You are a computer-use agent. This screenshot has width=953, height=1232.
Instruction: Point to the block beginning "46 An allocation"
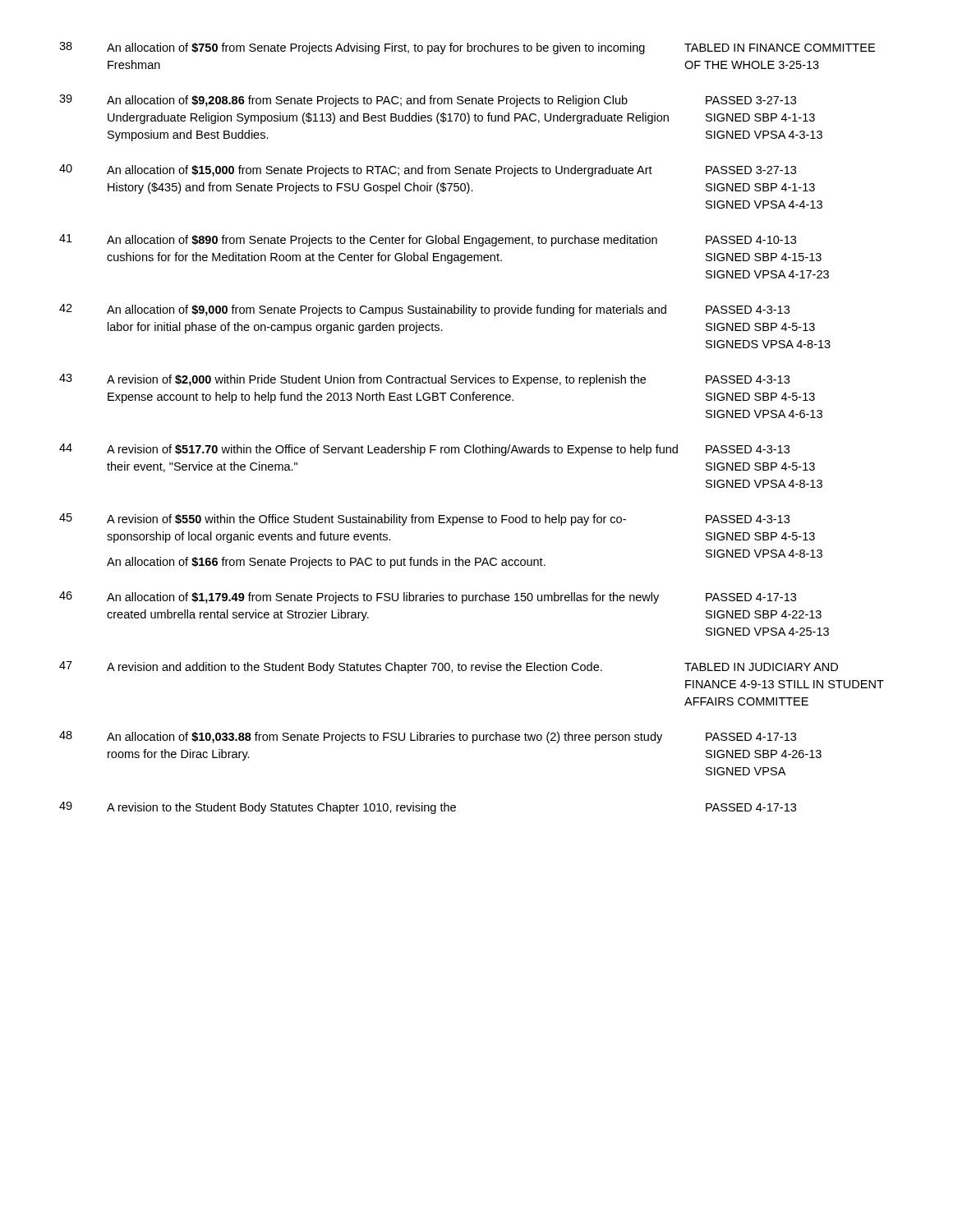point(428,598)
